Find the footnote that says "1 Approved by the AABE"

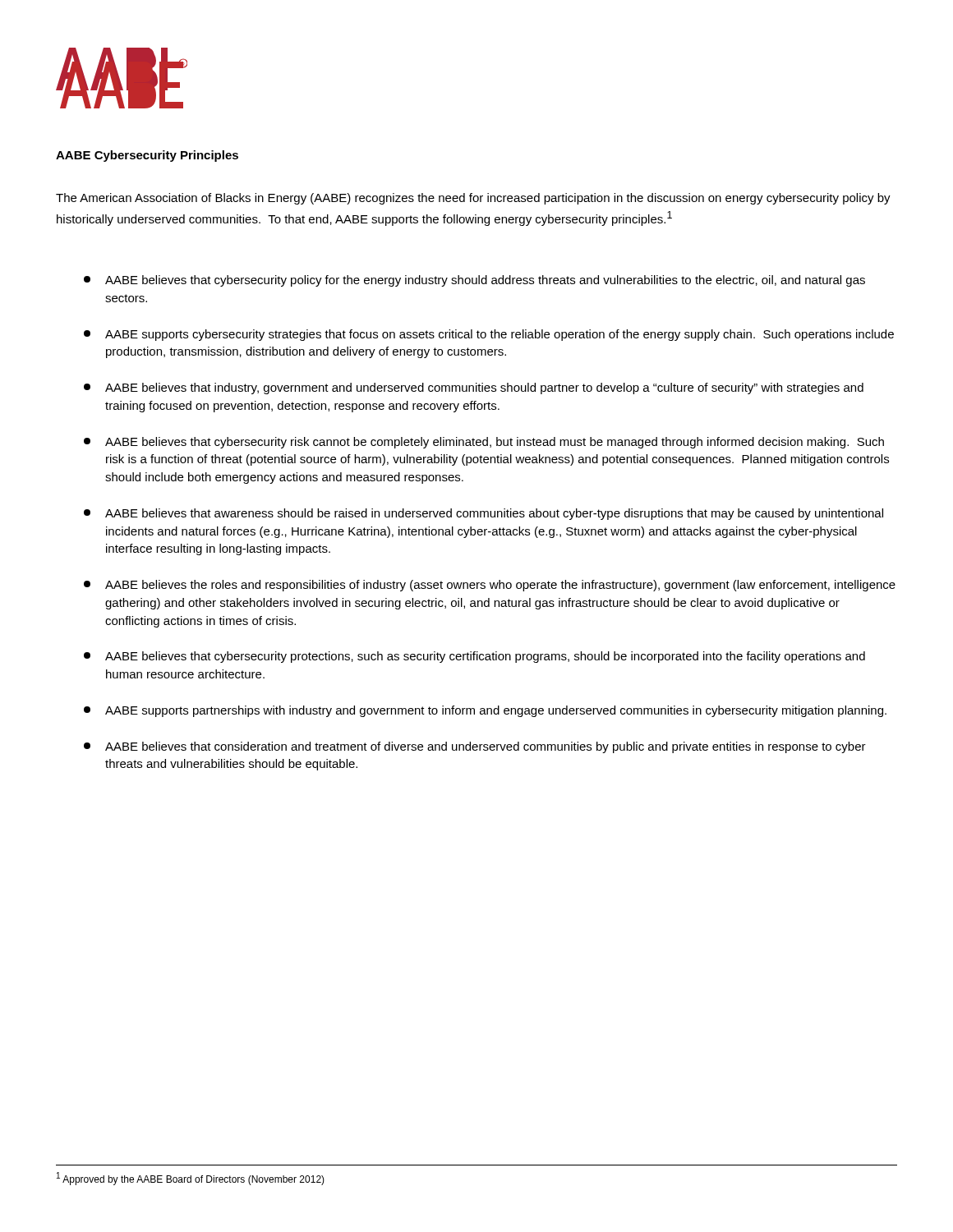(190, 1178)
